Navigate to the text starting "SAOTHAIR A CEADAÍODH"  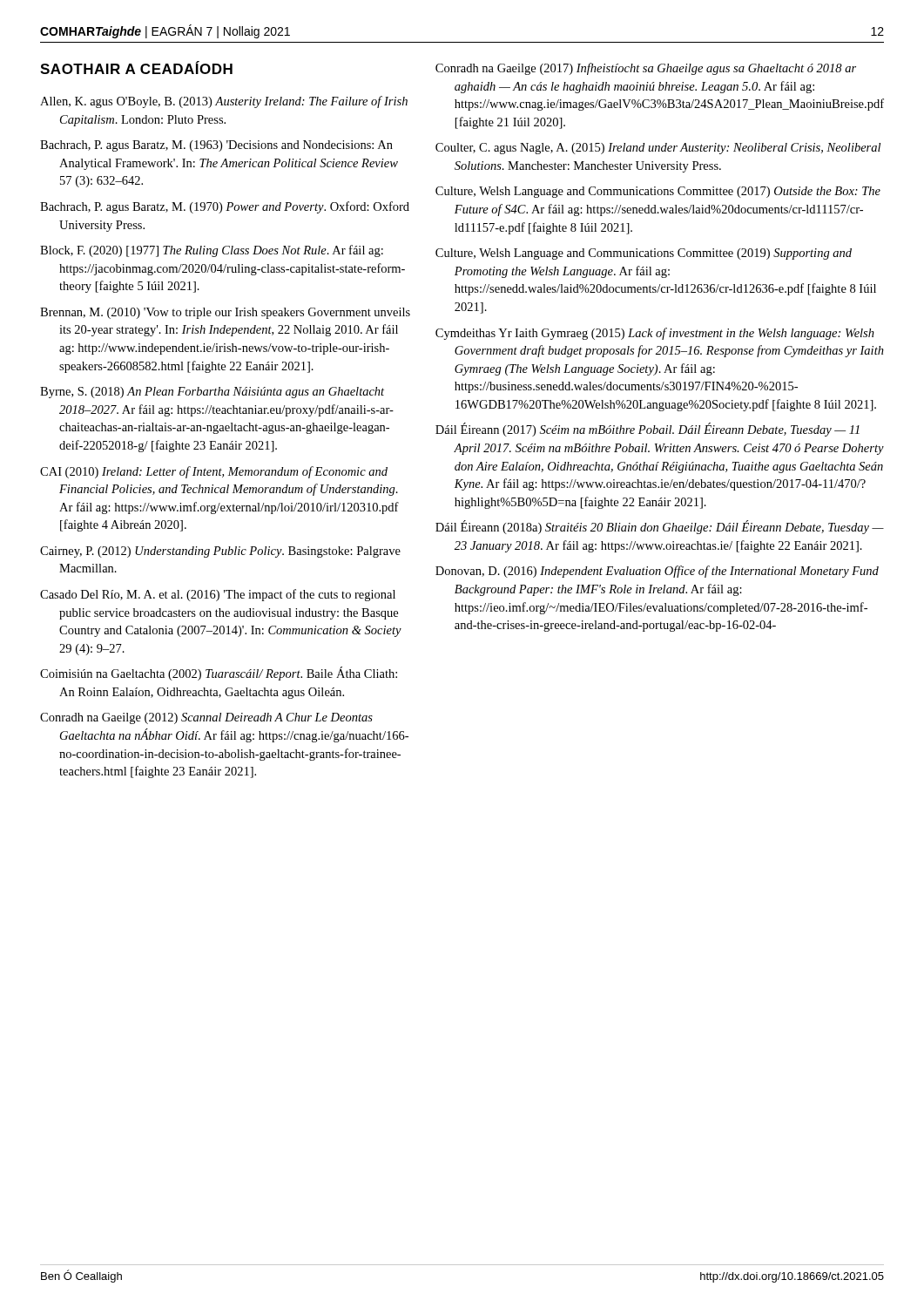pos(137,69)
